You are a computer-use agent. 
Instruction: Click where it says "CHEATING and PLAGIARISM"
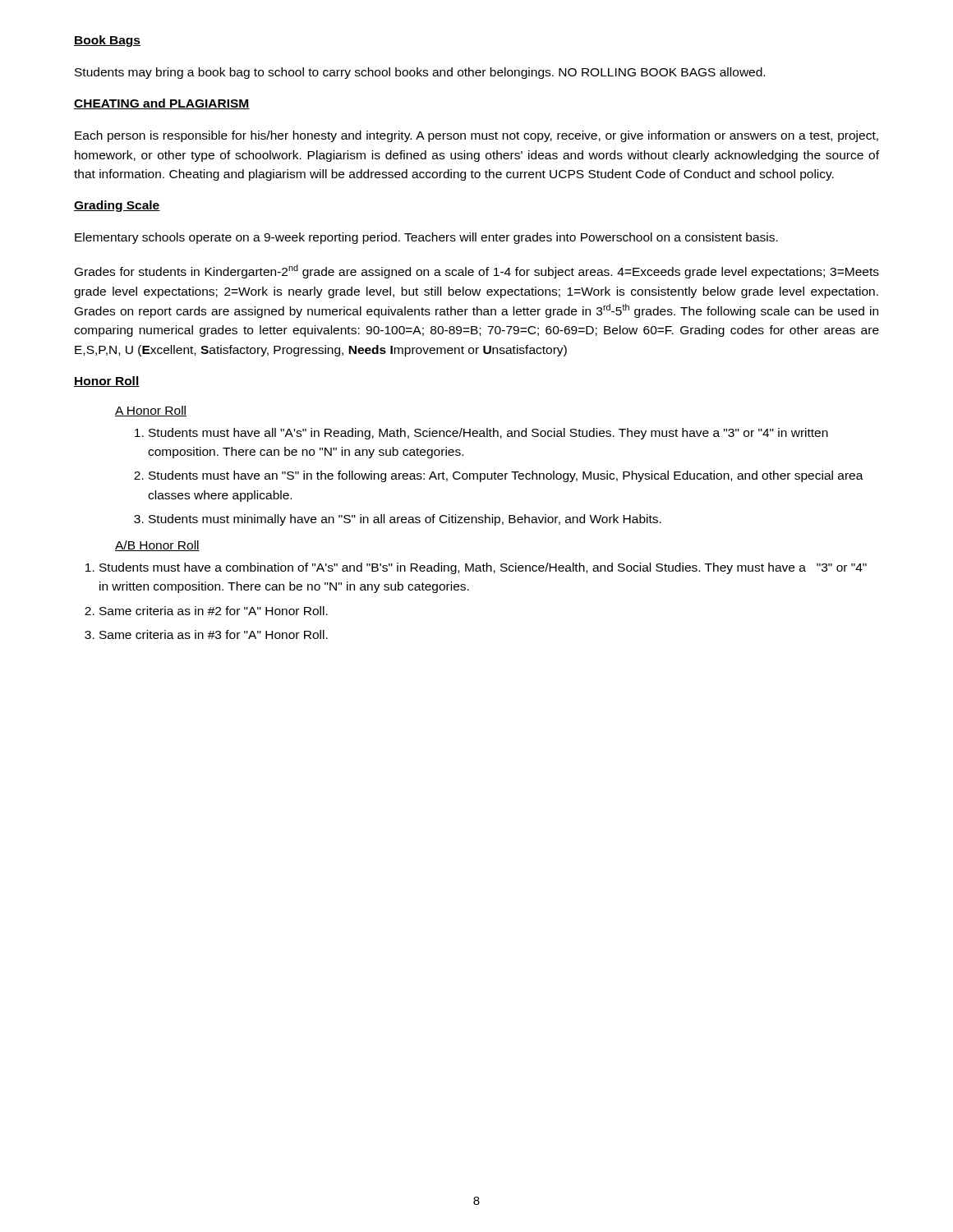[162, 103]
